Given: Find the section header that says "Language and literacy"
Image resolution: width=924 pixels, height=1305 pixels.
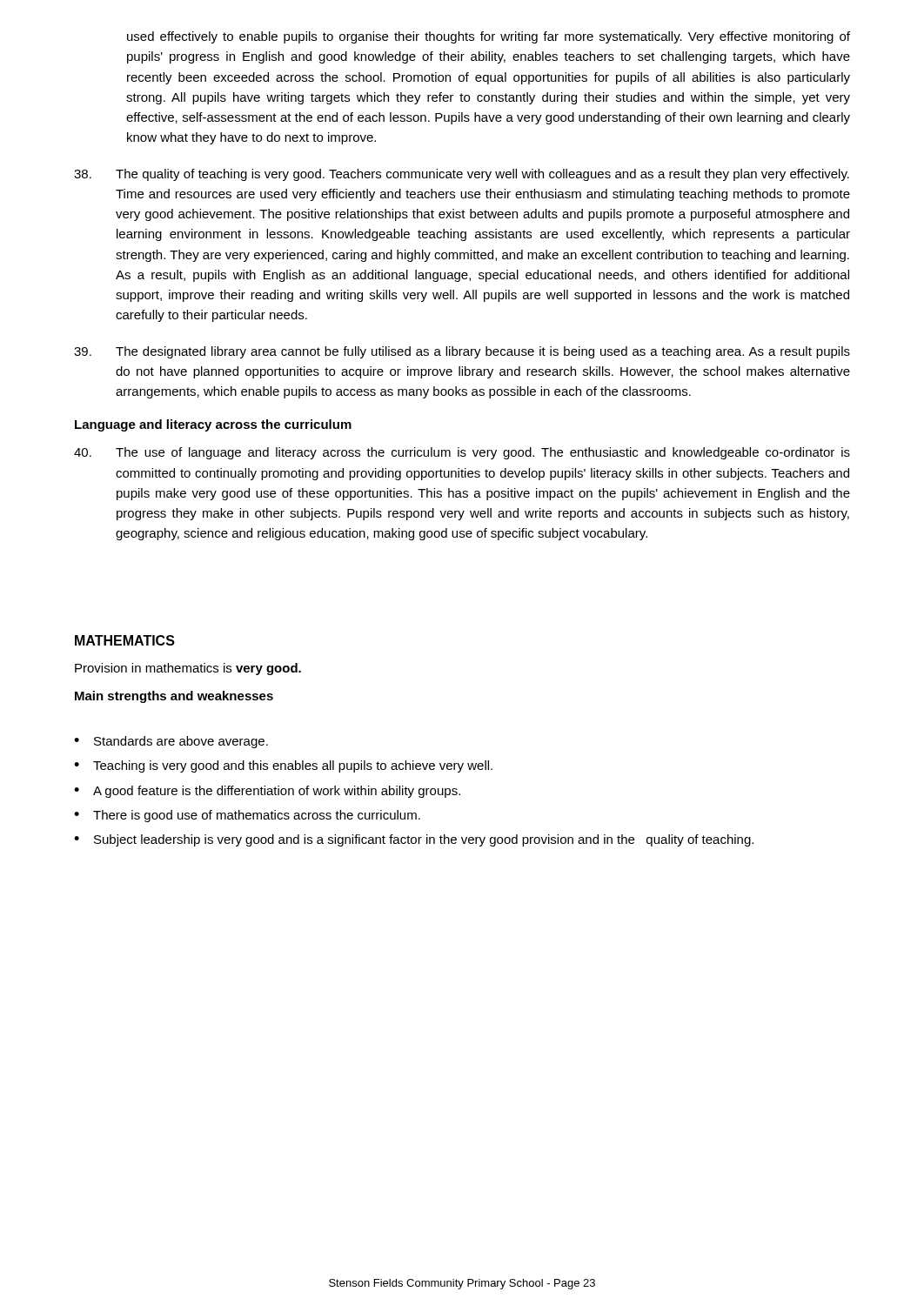Looking at the screenshot, I should [213, 424].
